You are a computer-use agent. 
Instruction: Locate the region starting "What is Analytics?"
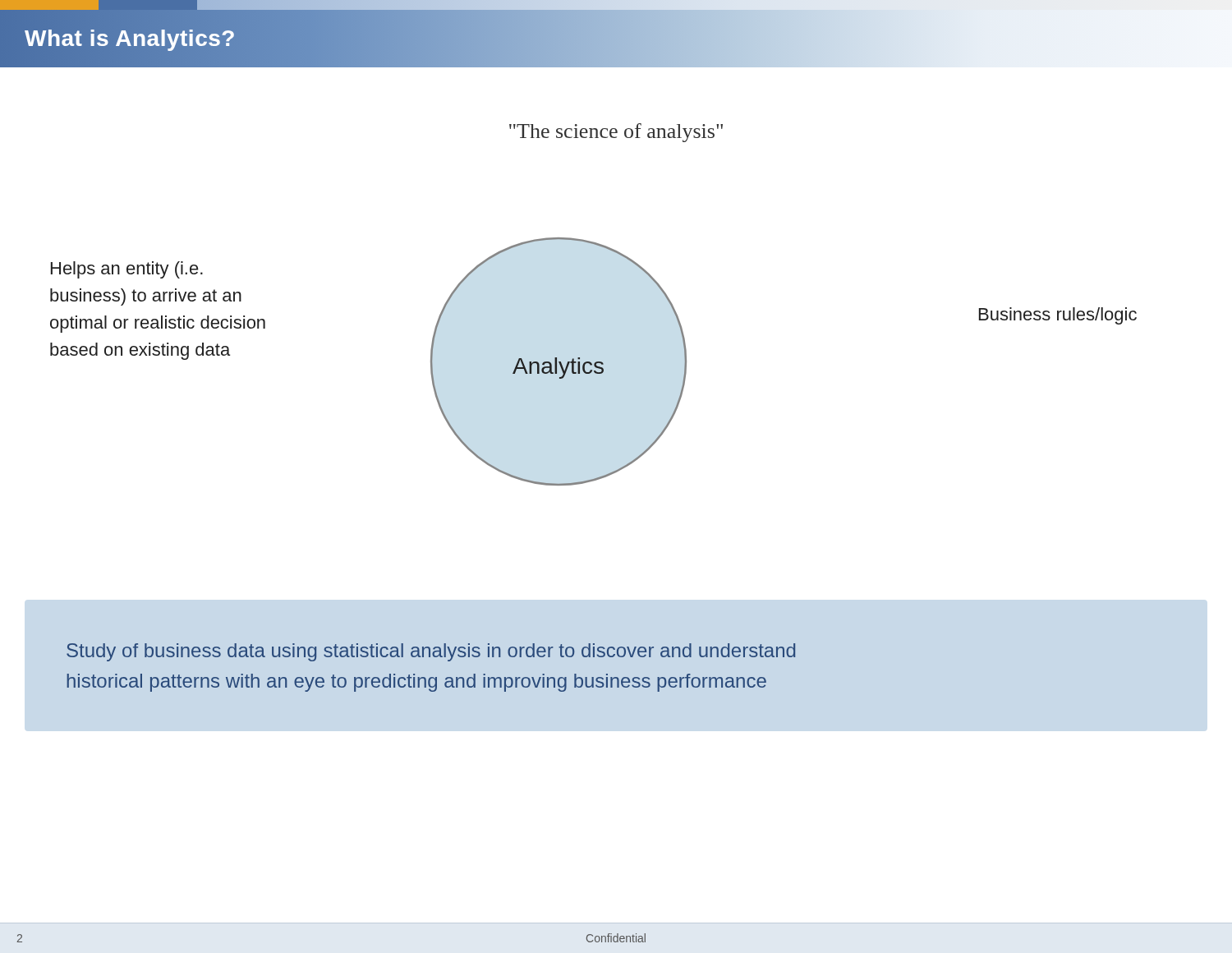[130, 39]
